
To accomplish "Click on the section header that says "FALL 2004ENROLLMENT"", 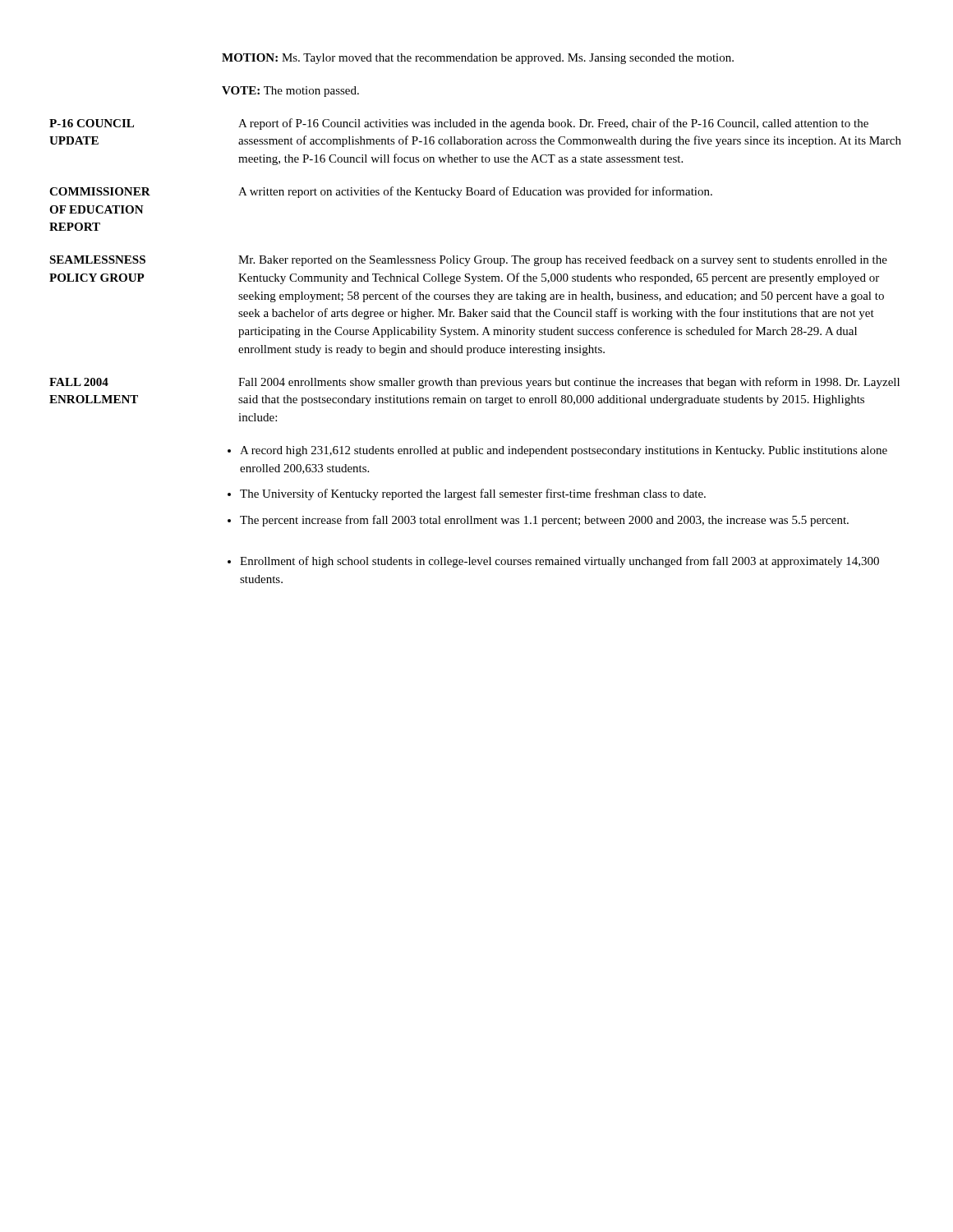I will point(94,390).
